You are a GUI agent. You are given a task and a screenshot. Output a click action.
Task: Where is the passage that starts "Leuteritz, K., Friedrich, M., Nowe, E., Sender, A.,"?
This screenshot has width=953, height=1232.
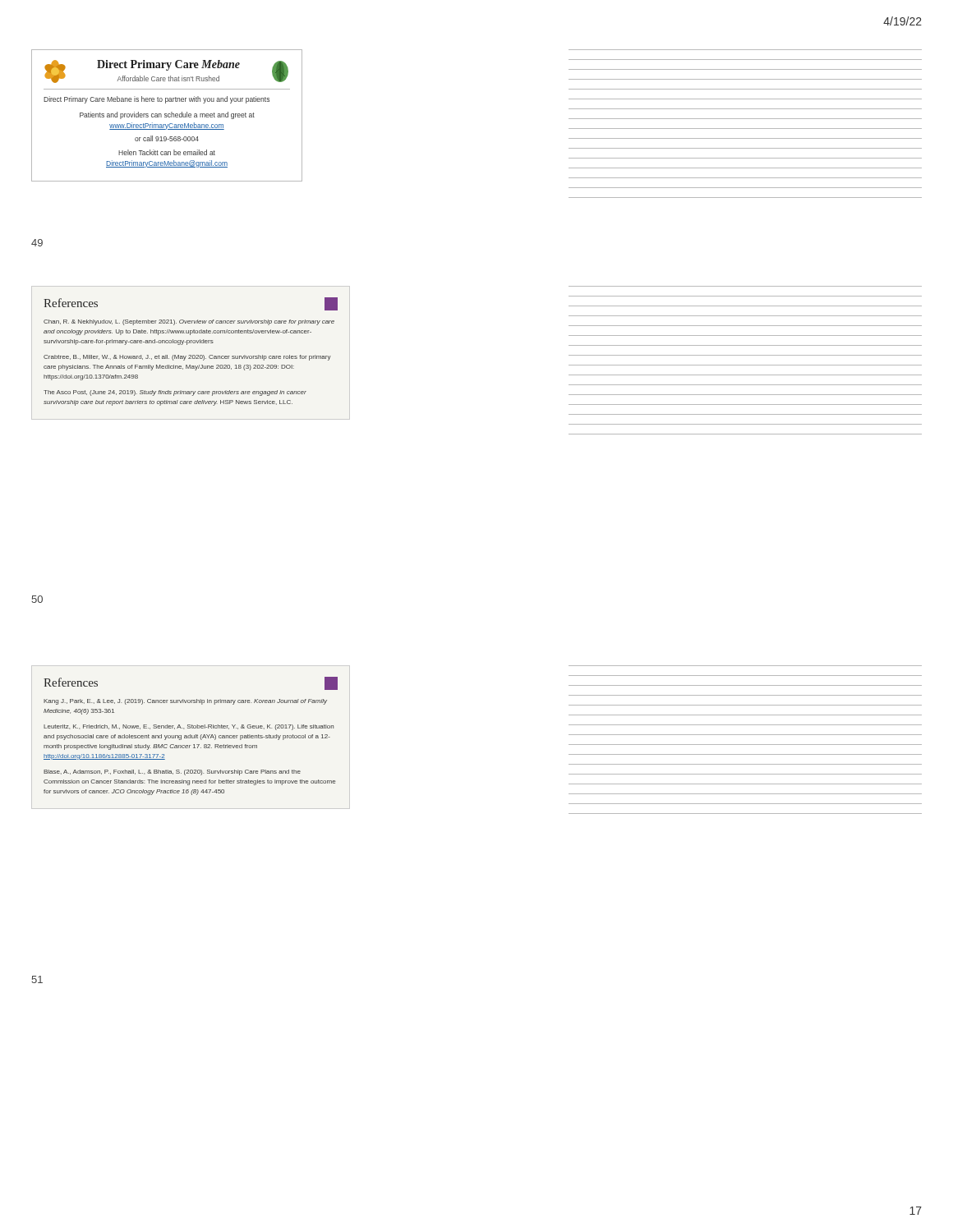click(189, 741)
